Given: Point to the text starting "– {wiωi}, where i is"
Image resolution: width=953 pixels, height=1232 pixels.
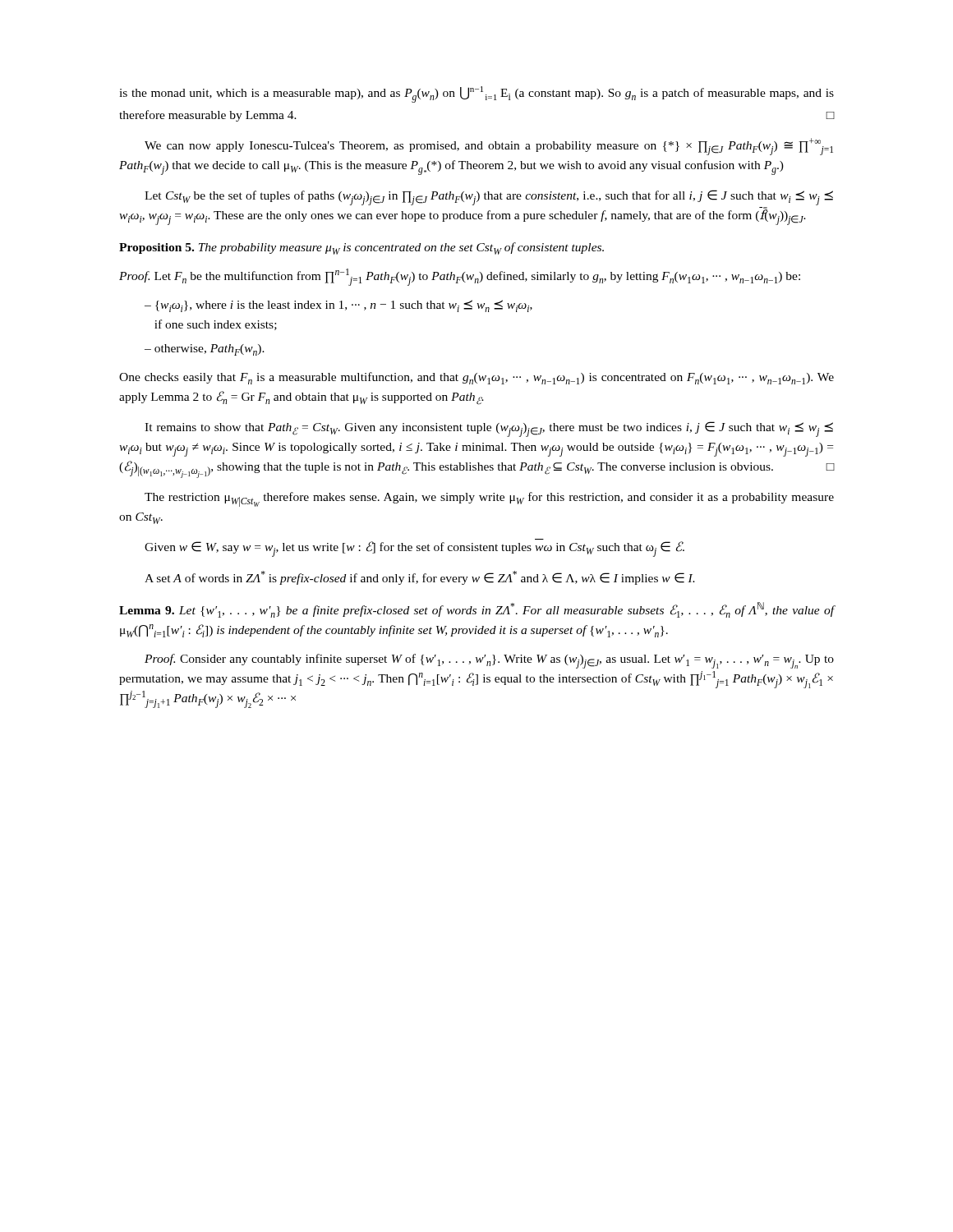Looking at the screenshot, I should 339,314.
